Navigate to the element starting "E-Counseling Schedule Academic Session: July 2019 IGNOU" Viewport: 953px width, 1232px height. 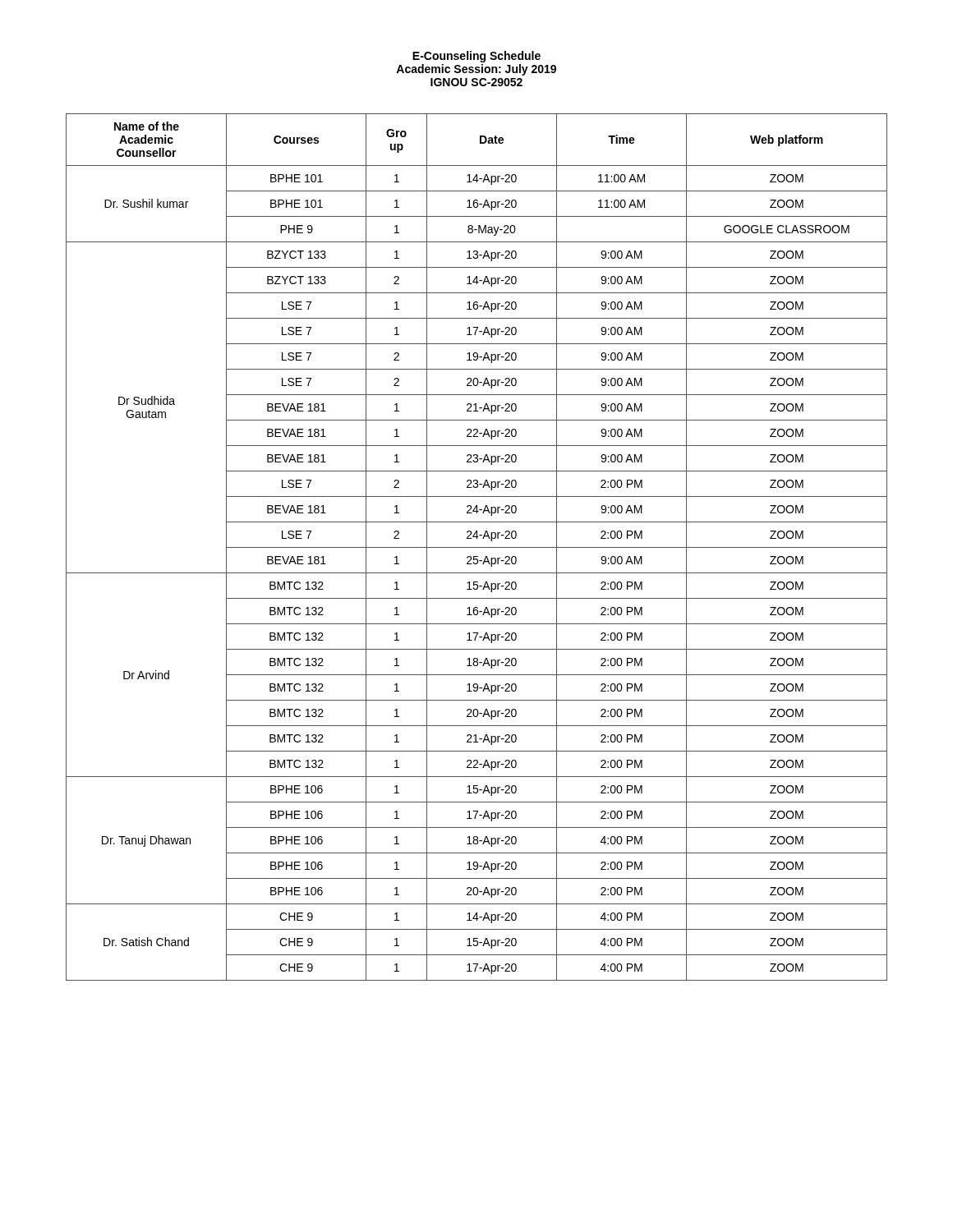click(x=476, y=69)
